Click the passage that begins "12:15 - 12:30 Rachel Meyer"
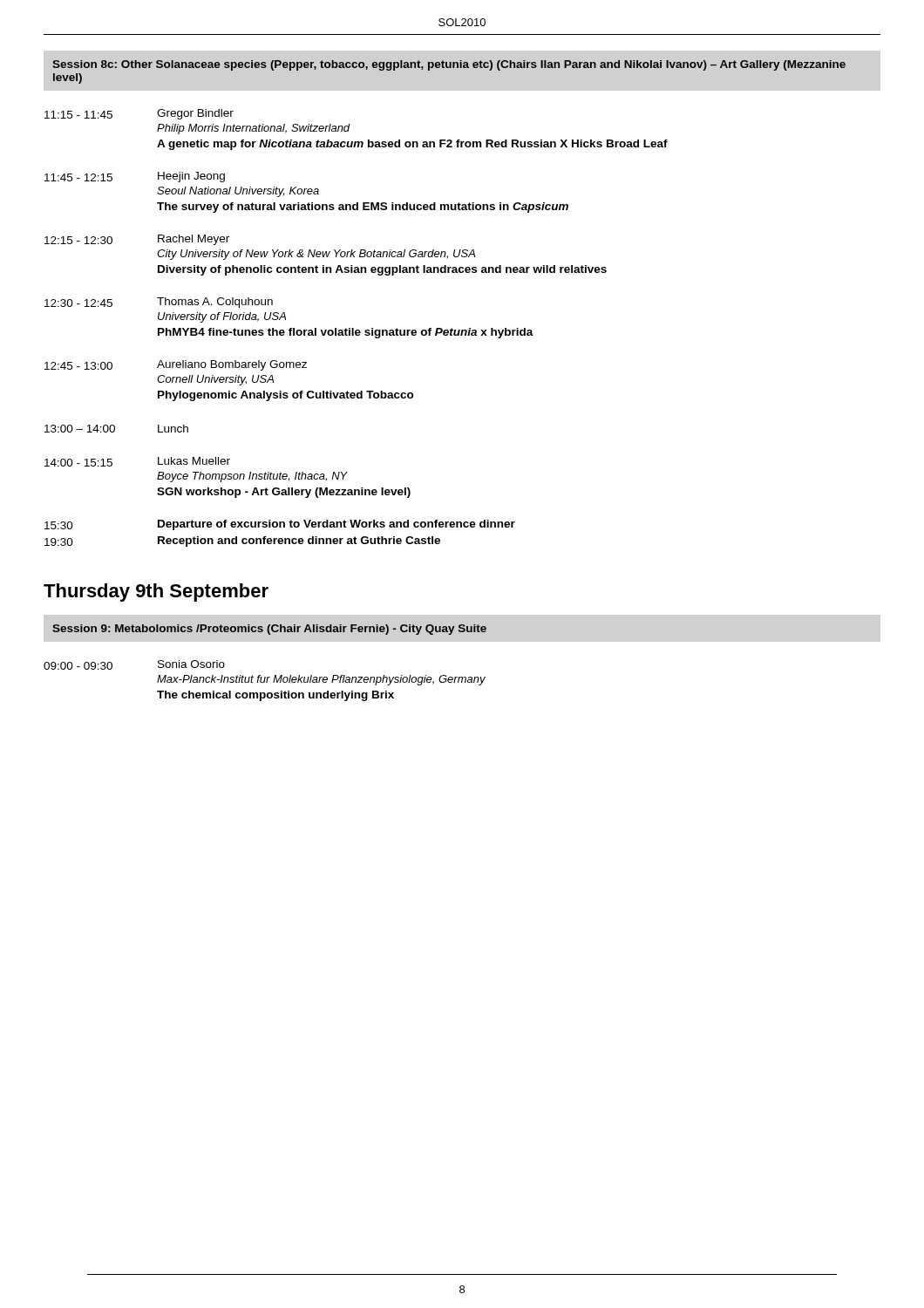Viewport: 924px width, 1308px height. click(462, 254)
